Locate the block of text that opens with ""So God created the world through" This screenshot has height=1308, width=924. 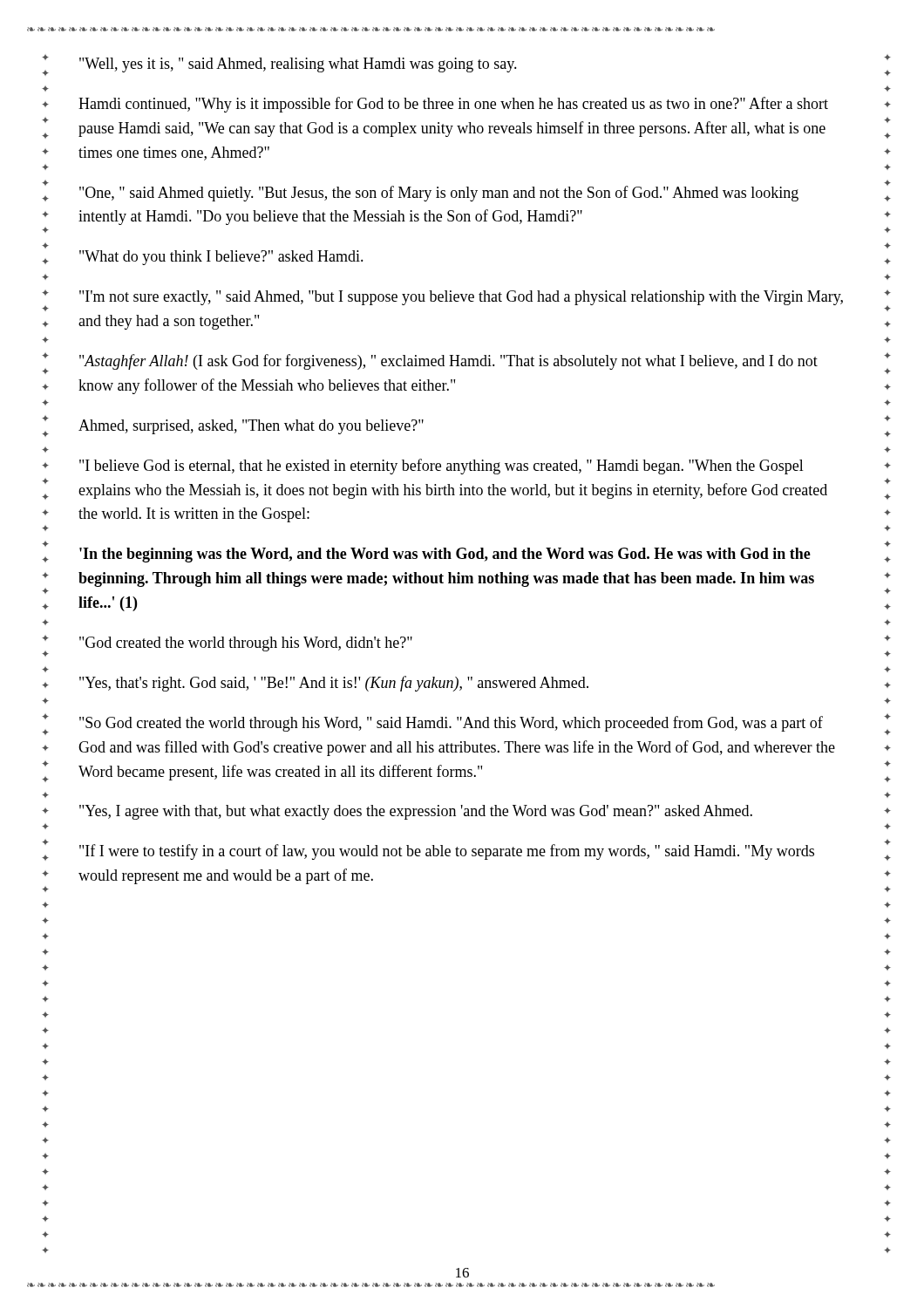457,747
